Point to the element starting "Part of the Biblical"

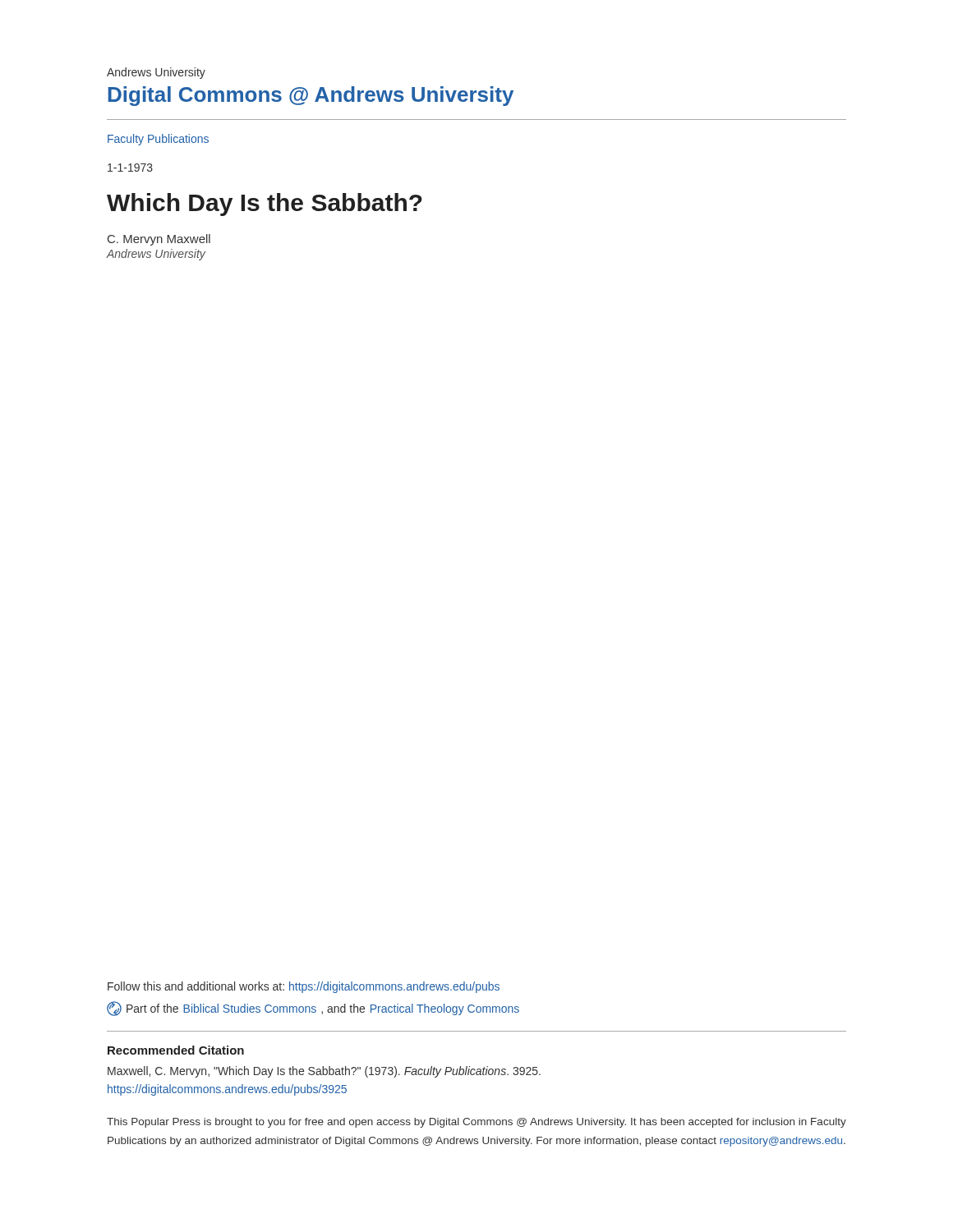[313, 1008]
